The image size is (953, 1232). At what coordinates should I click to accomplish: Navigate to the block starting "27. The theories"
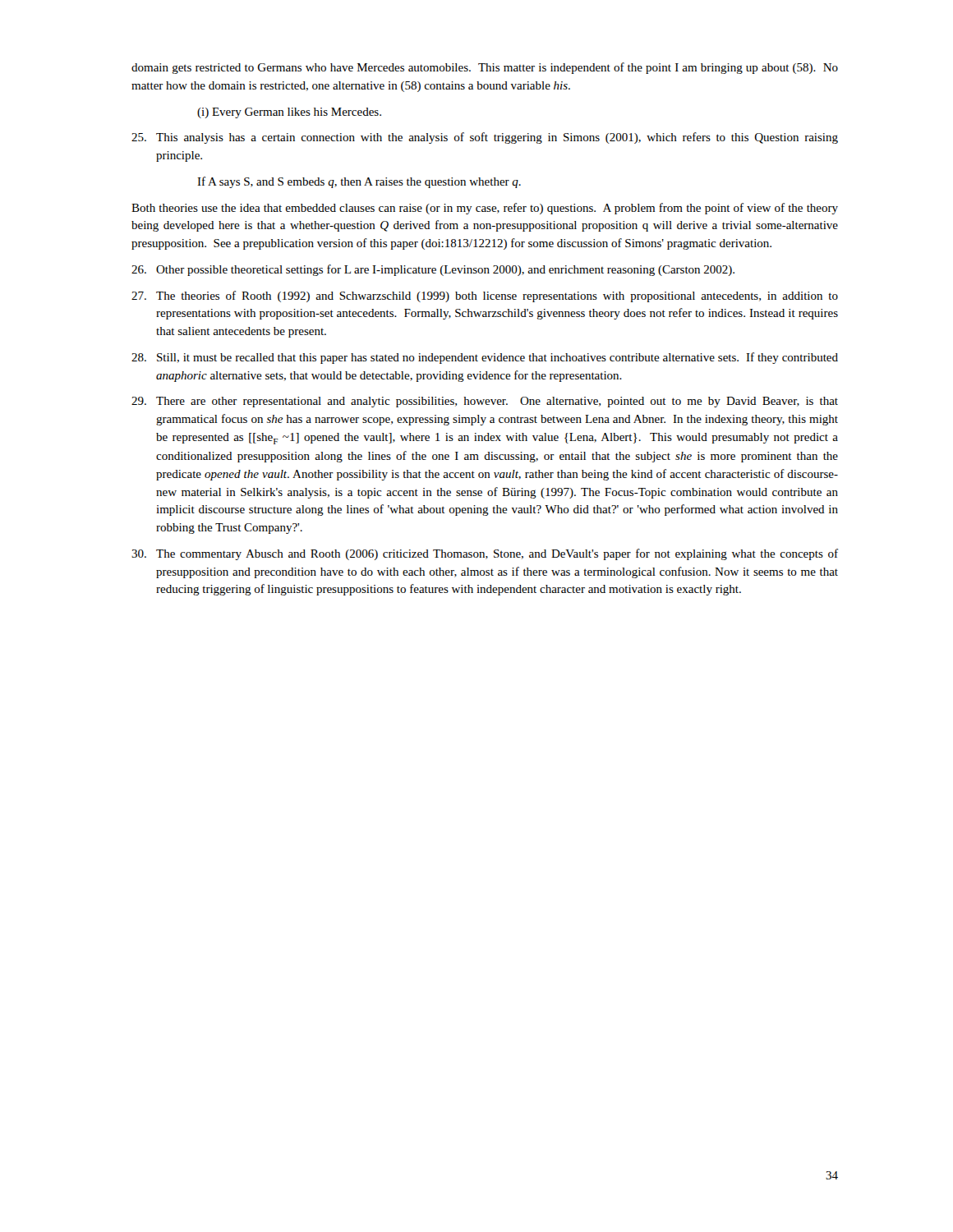[x=485, y=314]
